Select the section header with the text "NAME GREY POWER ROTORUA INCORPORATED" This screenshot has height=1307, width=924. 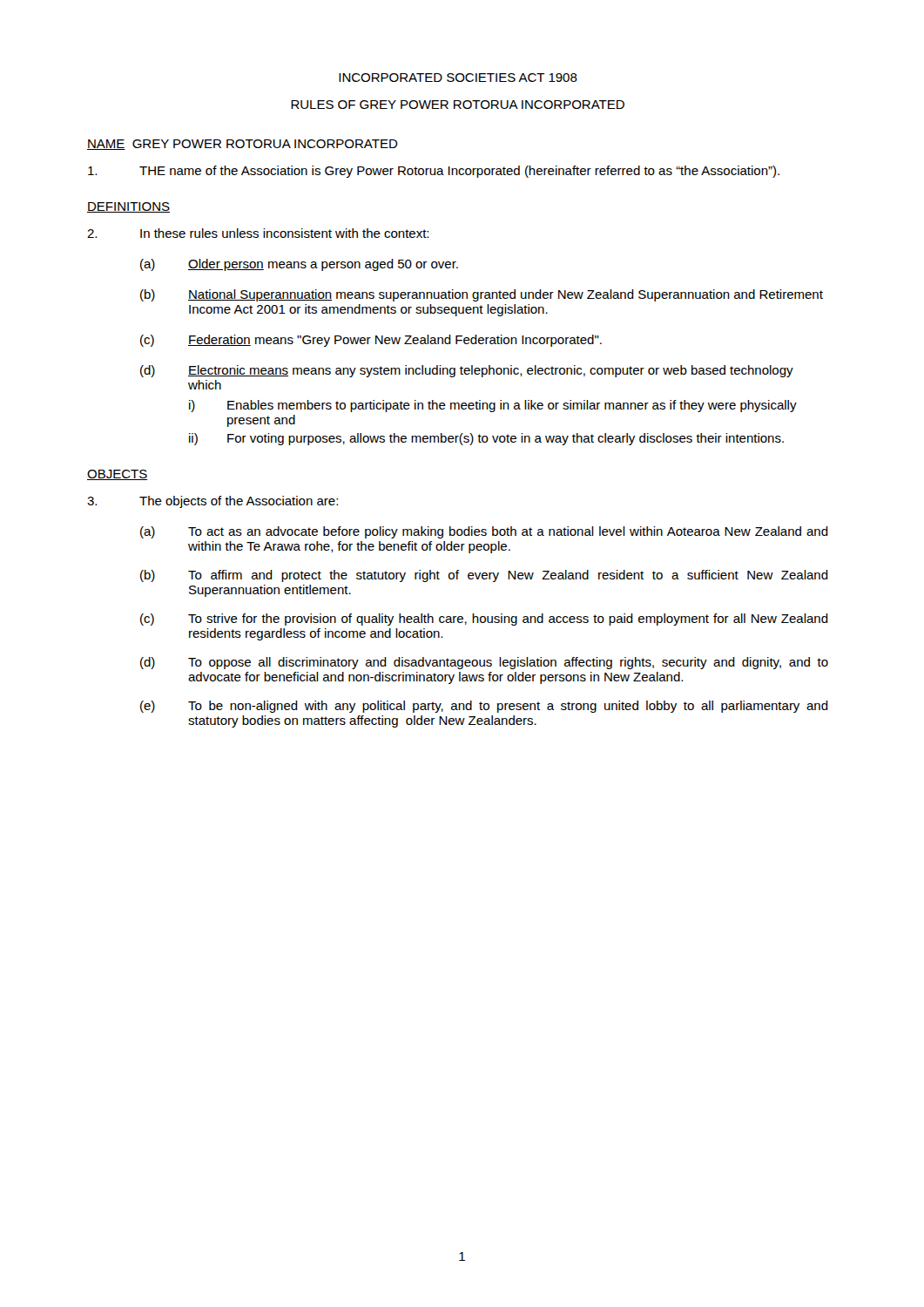(x=242, y=143)
